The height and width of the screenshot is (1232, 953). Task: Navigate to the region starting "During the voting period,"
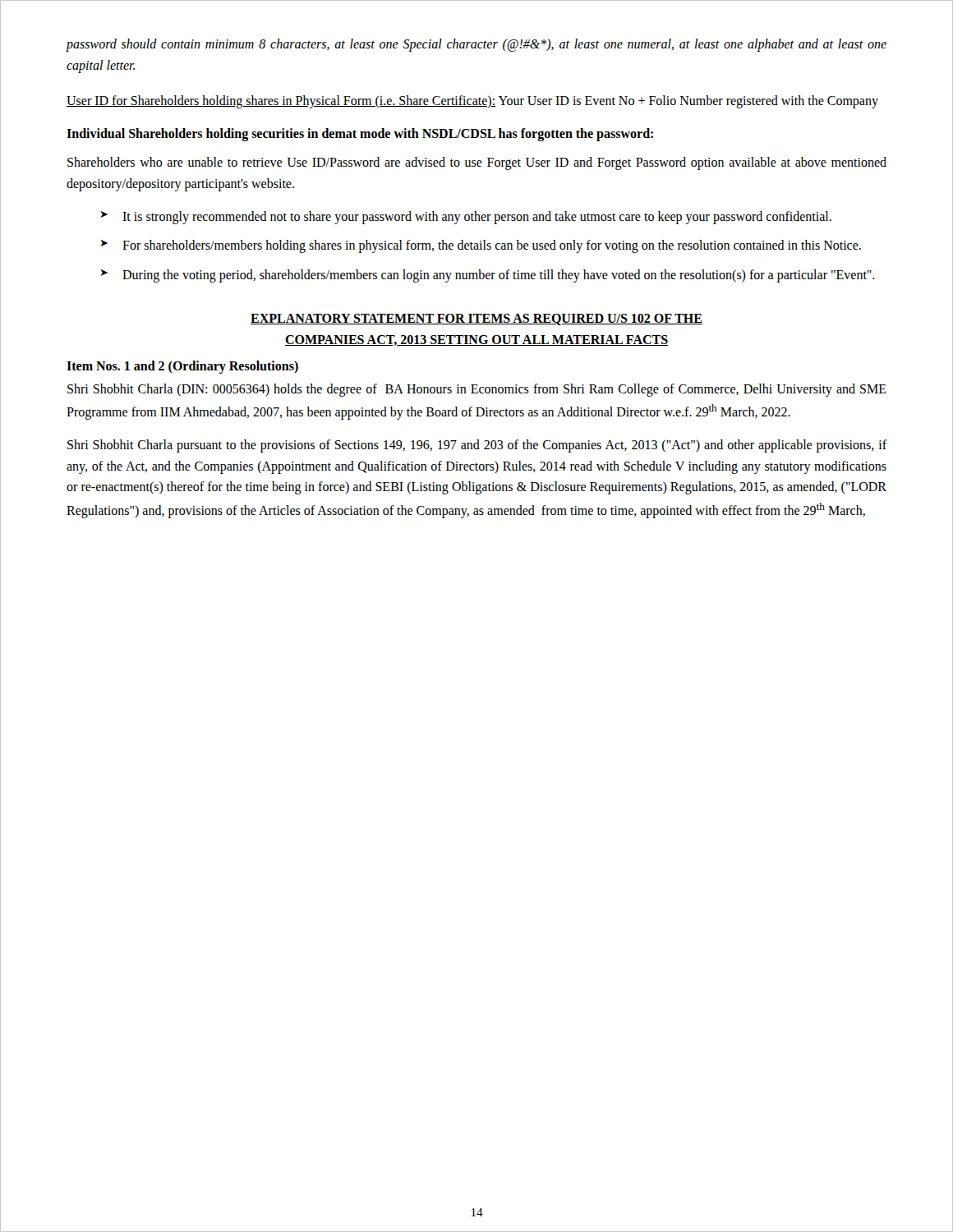[x=499, y=275]
